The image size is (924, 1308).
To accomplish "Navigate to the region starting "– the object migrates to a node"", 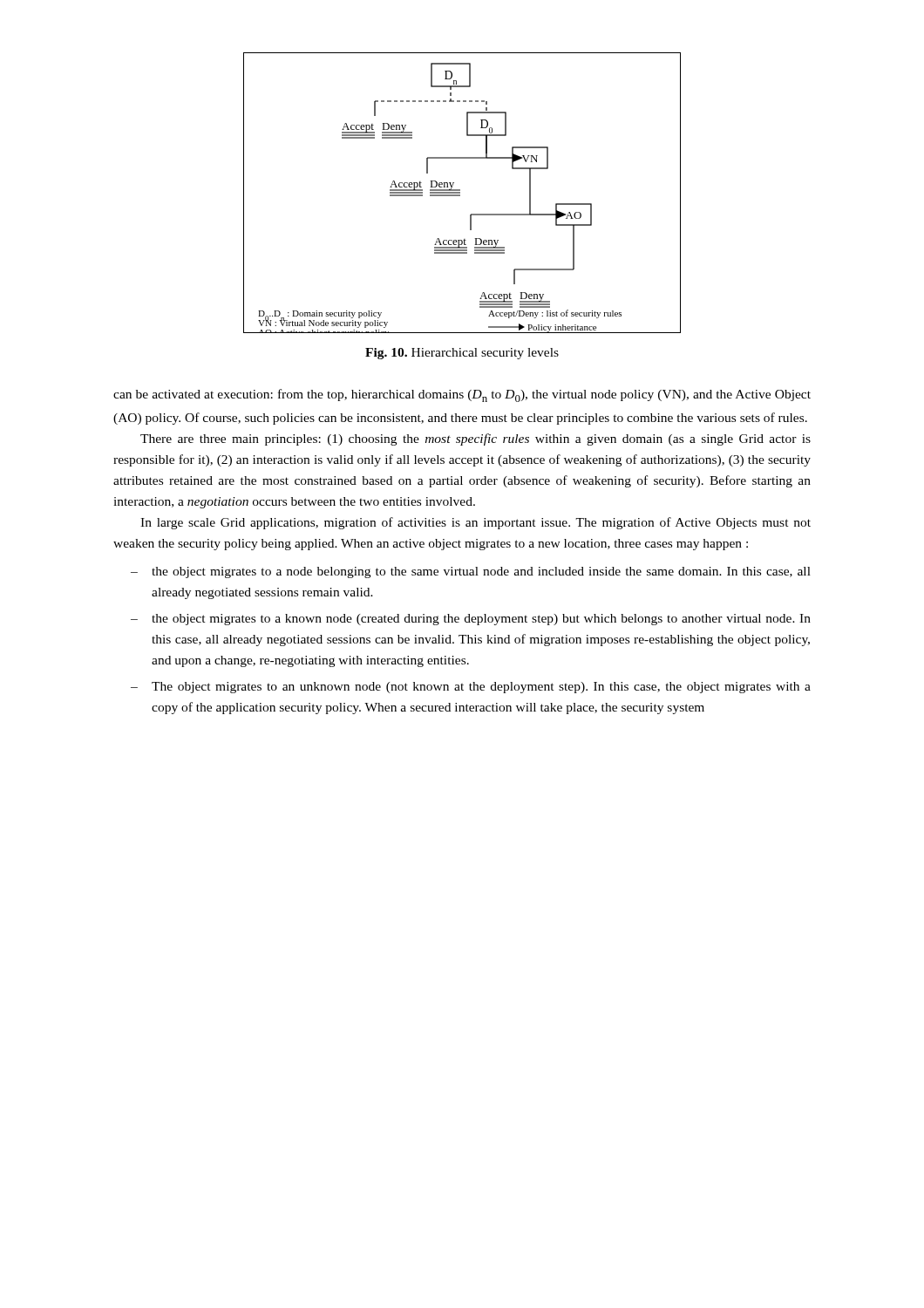I will pyautogui.click(x=471, y=582).
